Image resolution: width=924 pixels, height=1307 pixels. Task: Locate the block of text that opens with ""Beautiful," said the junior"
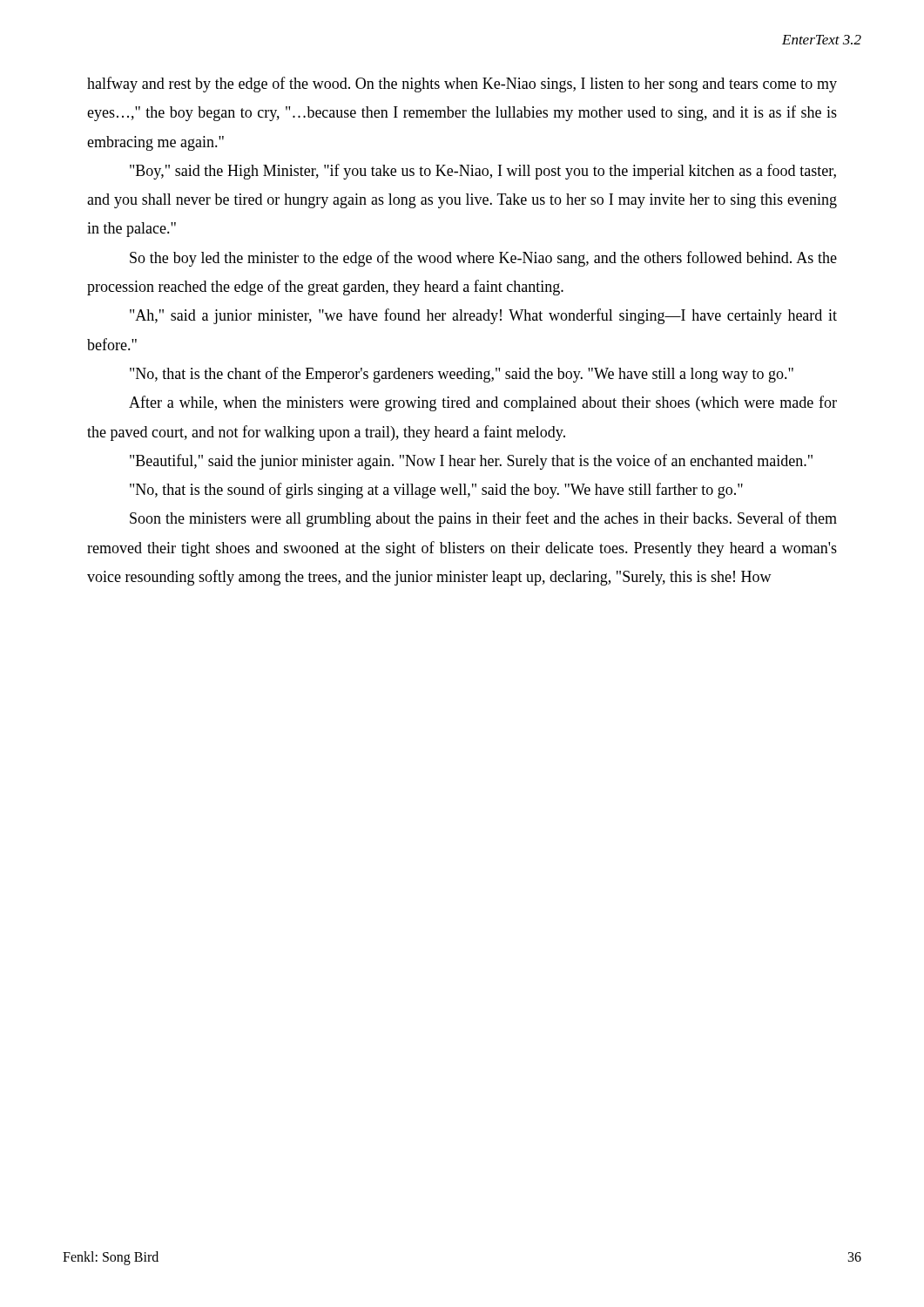pos(462,461)
